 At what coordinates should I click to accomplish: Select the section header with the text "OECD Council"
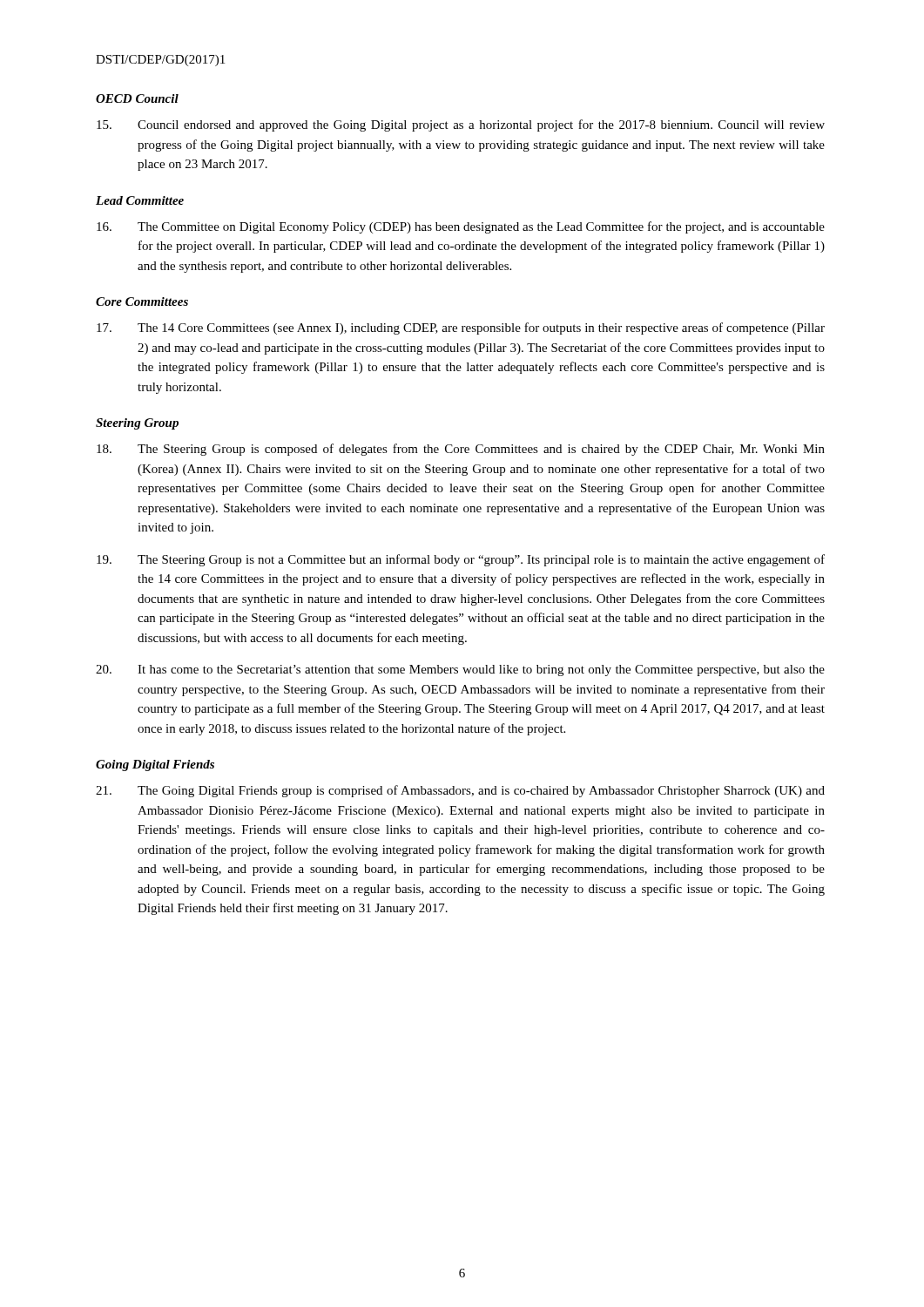(x=137, y=98)
